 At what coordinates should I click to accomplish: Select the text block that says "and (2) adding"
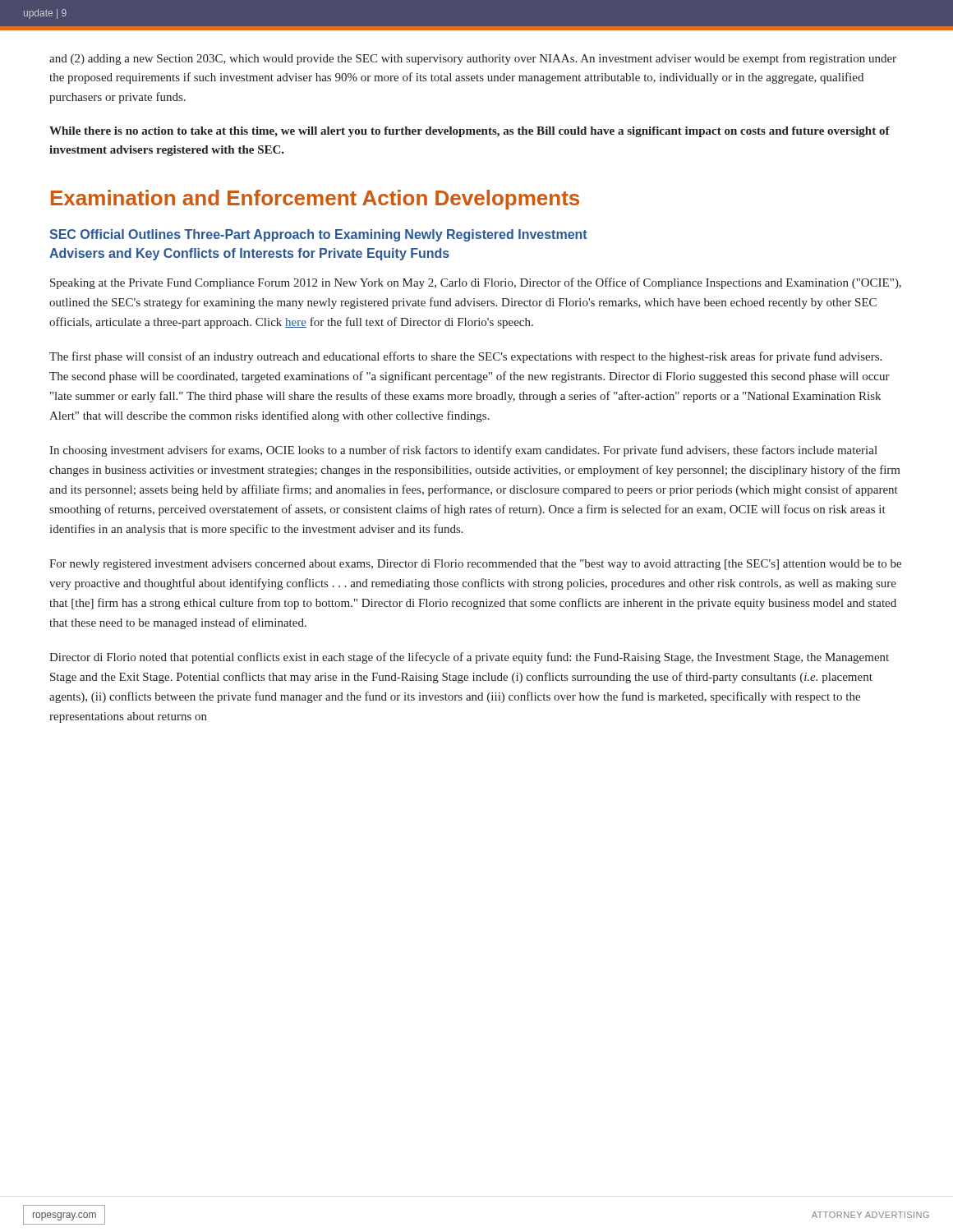point(473,77)
